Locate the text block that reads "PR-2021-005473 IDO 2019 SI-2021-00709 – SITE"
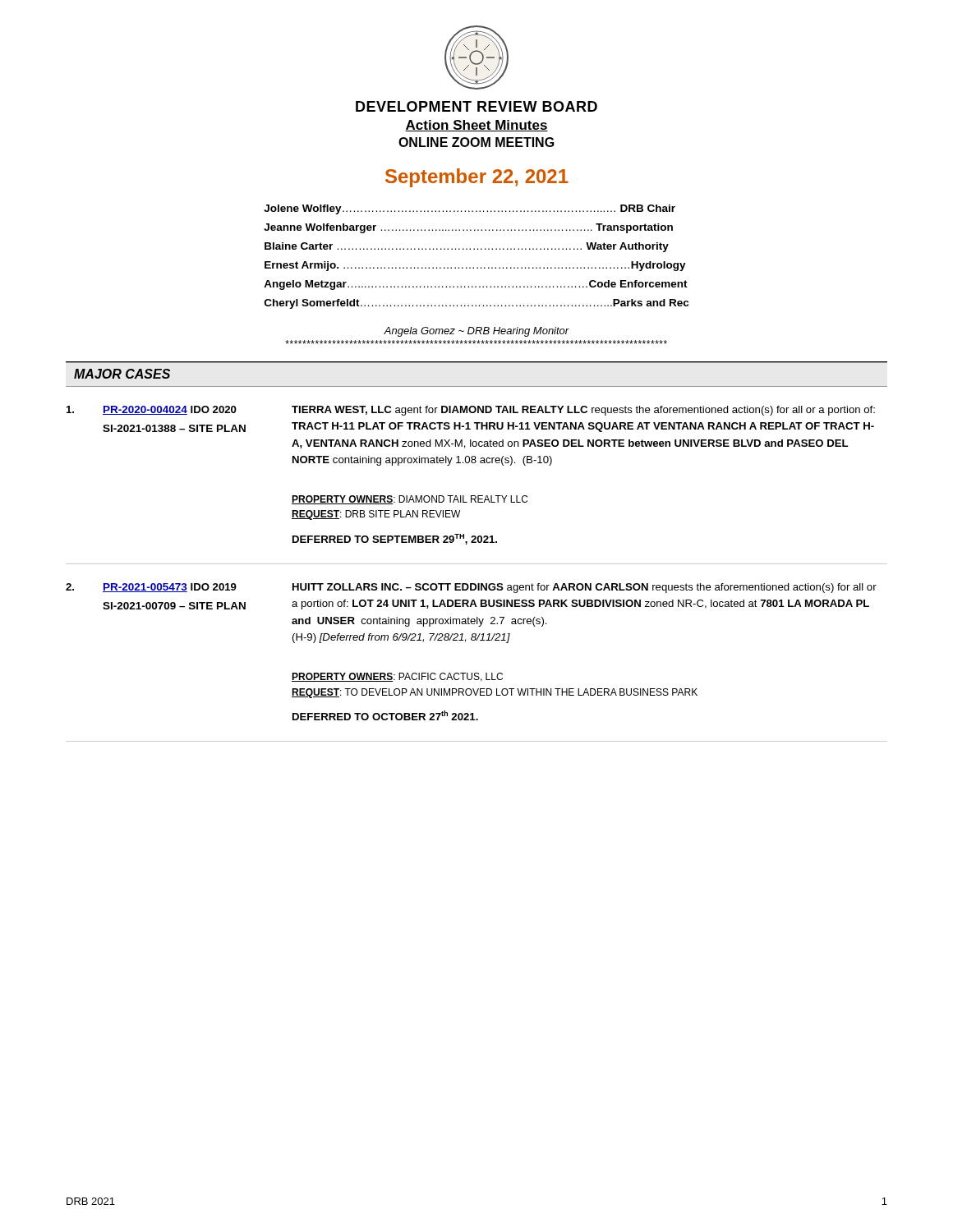Screen dimensions: 1232x953 pyautogui.click(x=193, y=598)
